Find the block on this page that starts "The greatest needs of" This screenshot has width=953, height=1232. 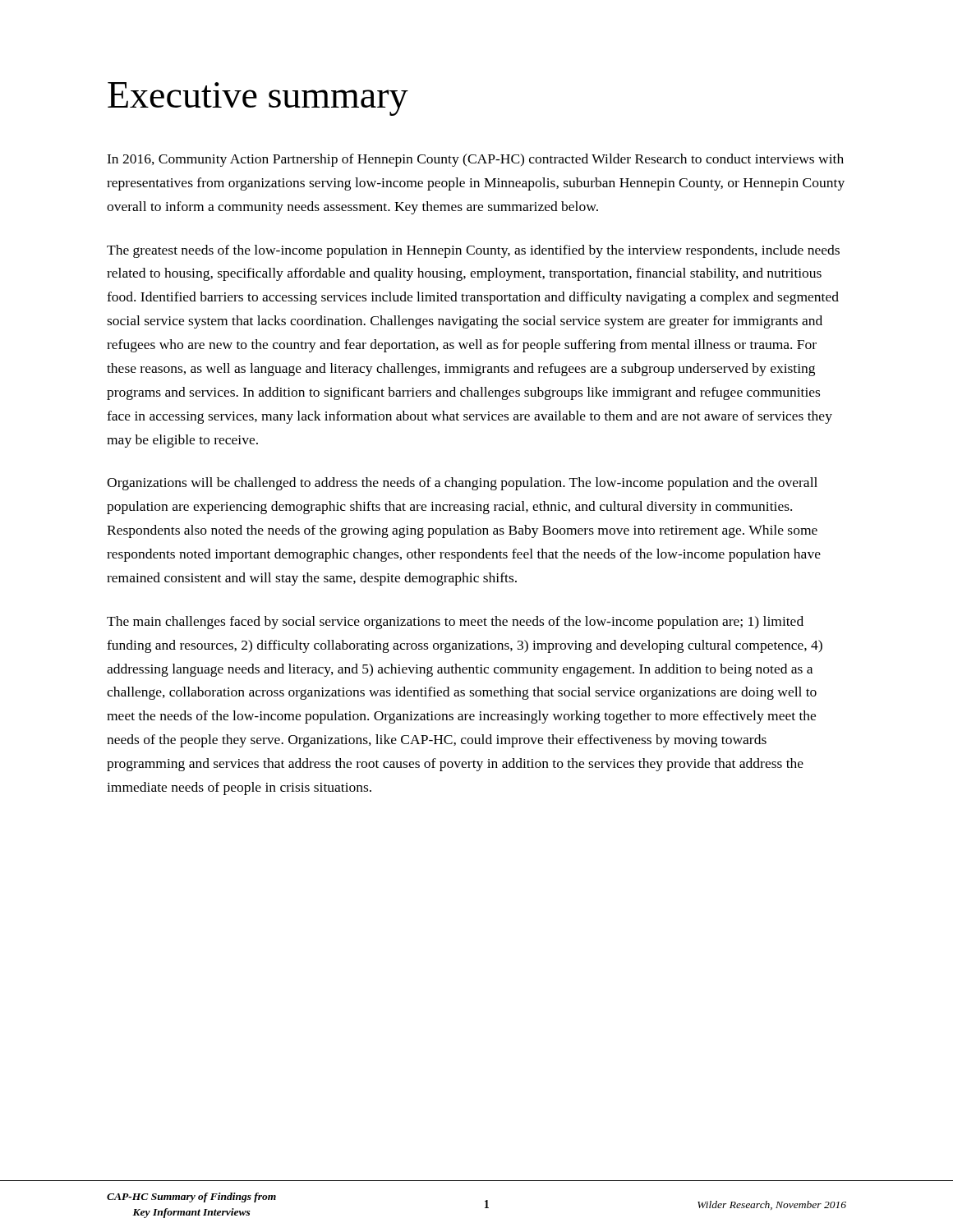(x=473, y=344)
